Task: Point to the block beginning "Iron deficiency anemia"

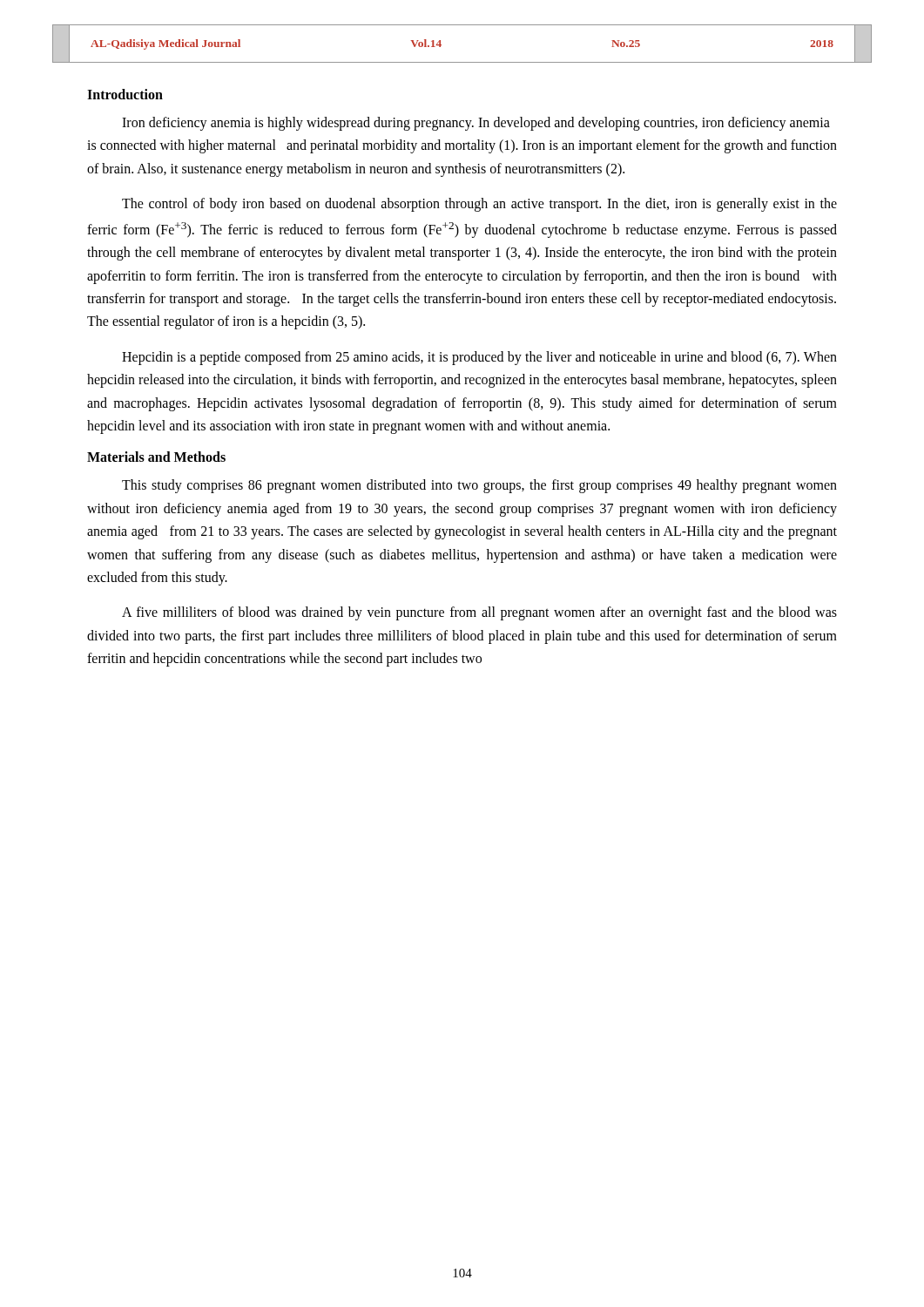Action: point(462,145)
